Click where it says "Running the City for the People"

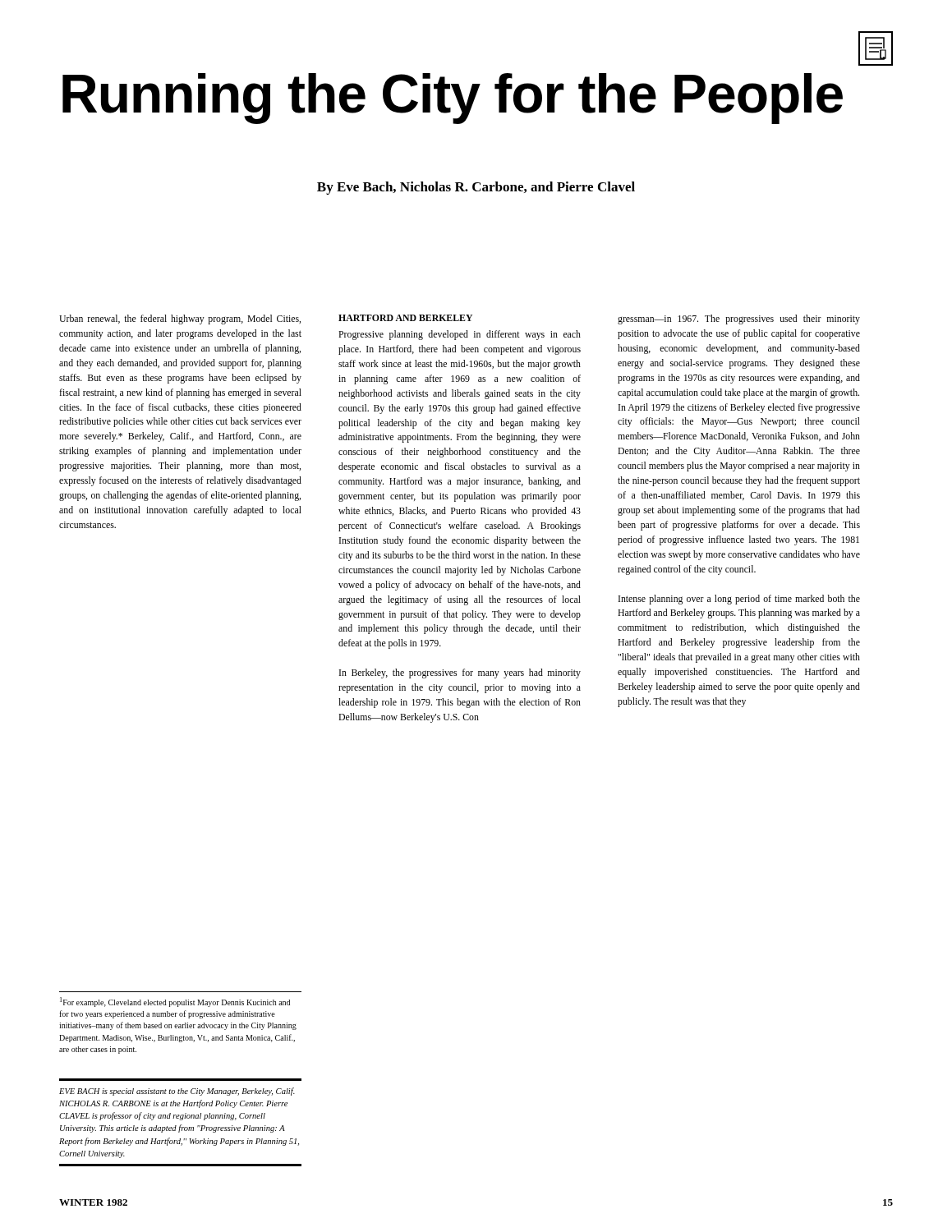476,94
